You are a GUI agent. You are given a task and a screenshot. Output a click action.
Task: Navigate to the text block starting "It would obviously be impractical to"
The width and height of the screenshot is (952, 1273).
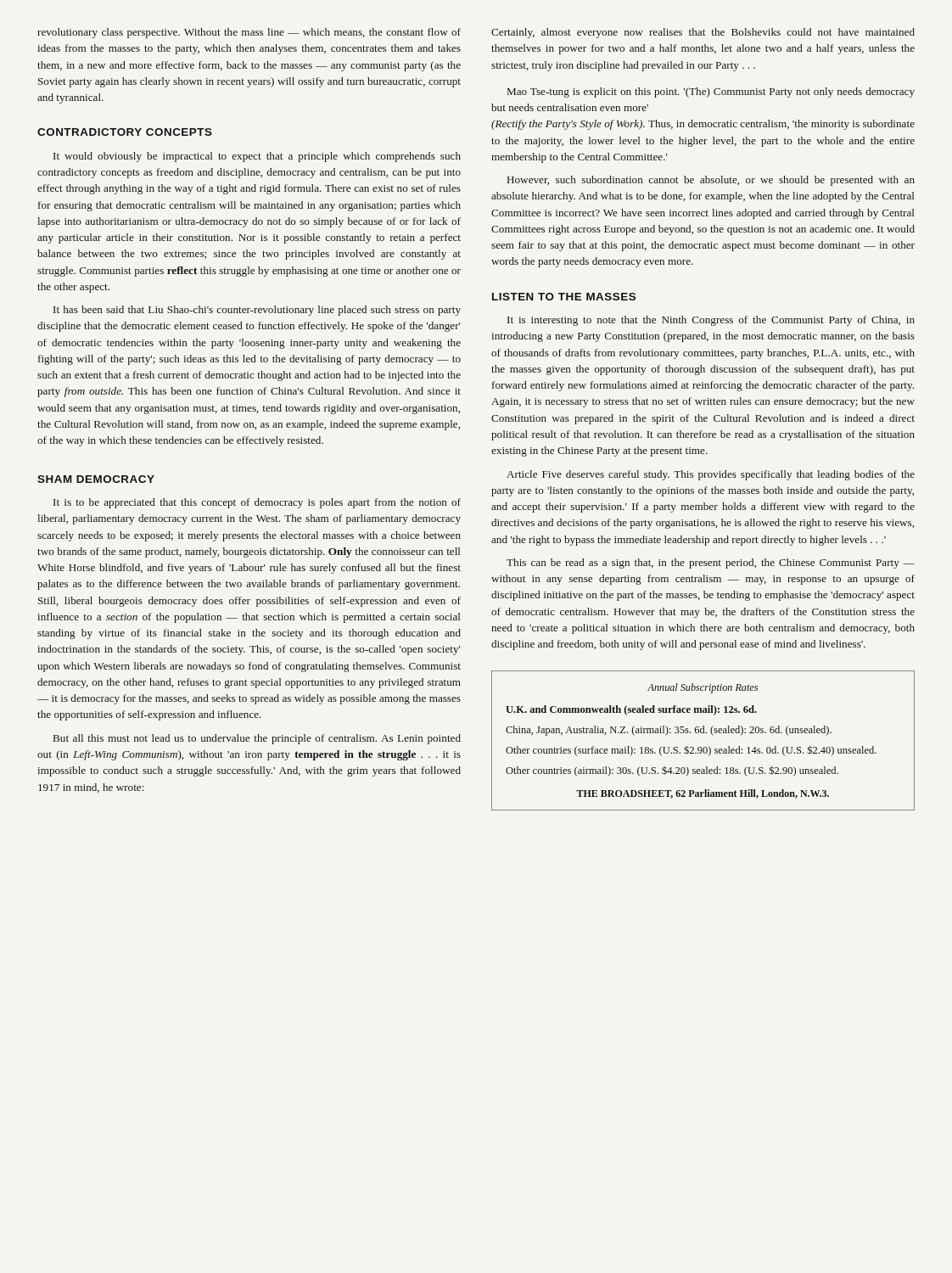pyautogui.click(x=249, y=221)
